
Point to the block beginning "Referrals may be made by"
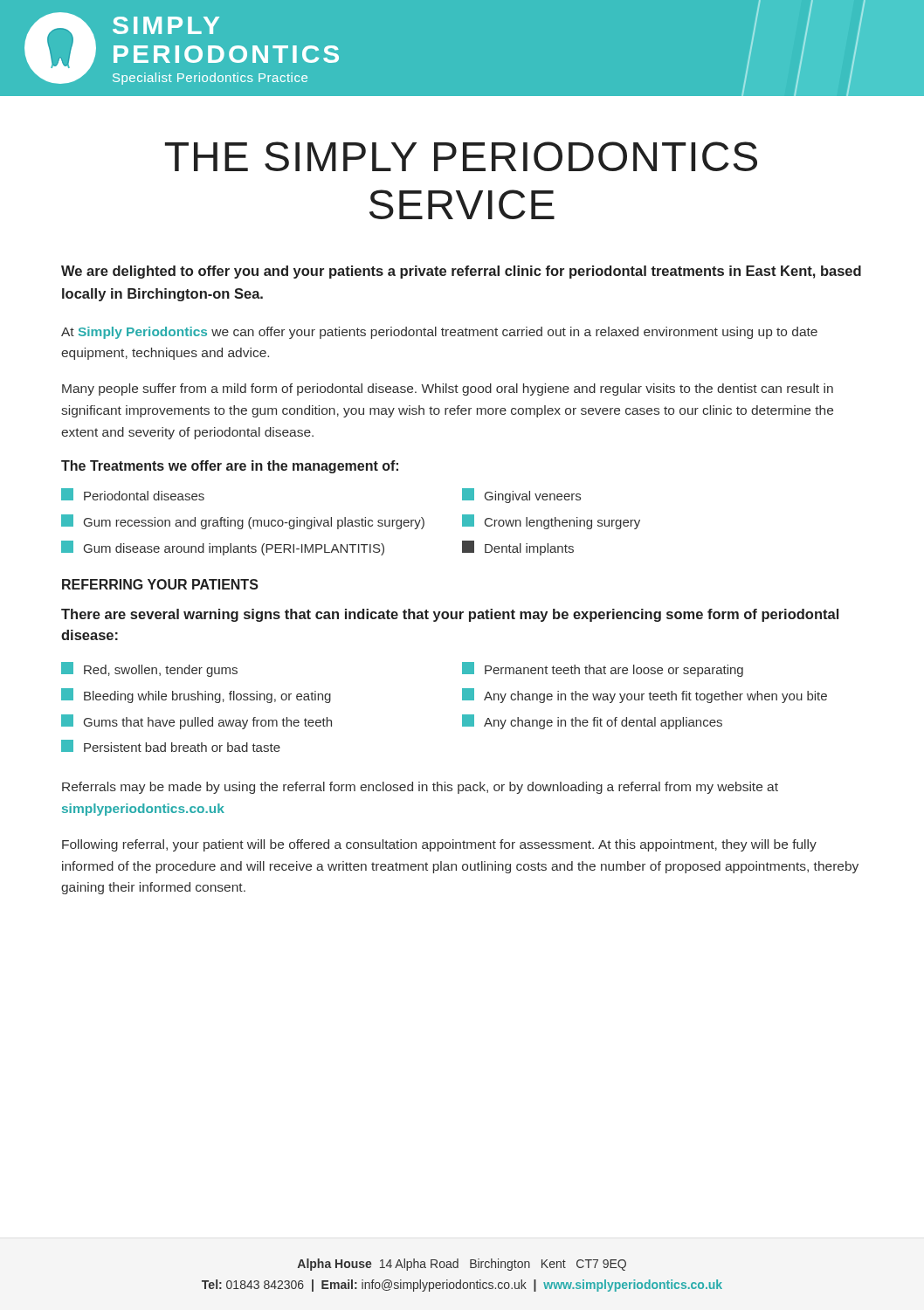click(x=420, y=797)
